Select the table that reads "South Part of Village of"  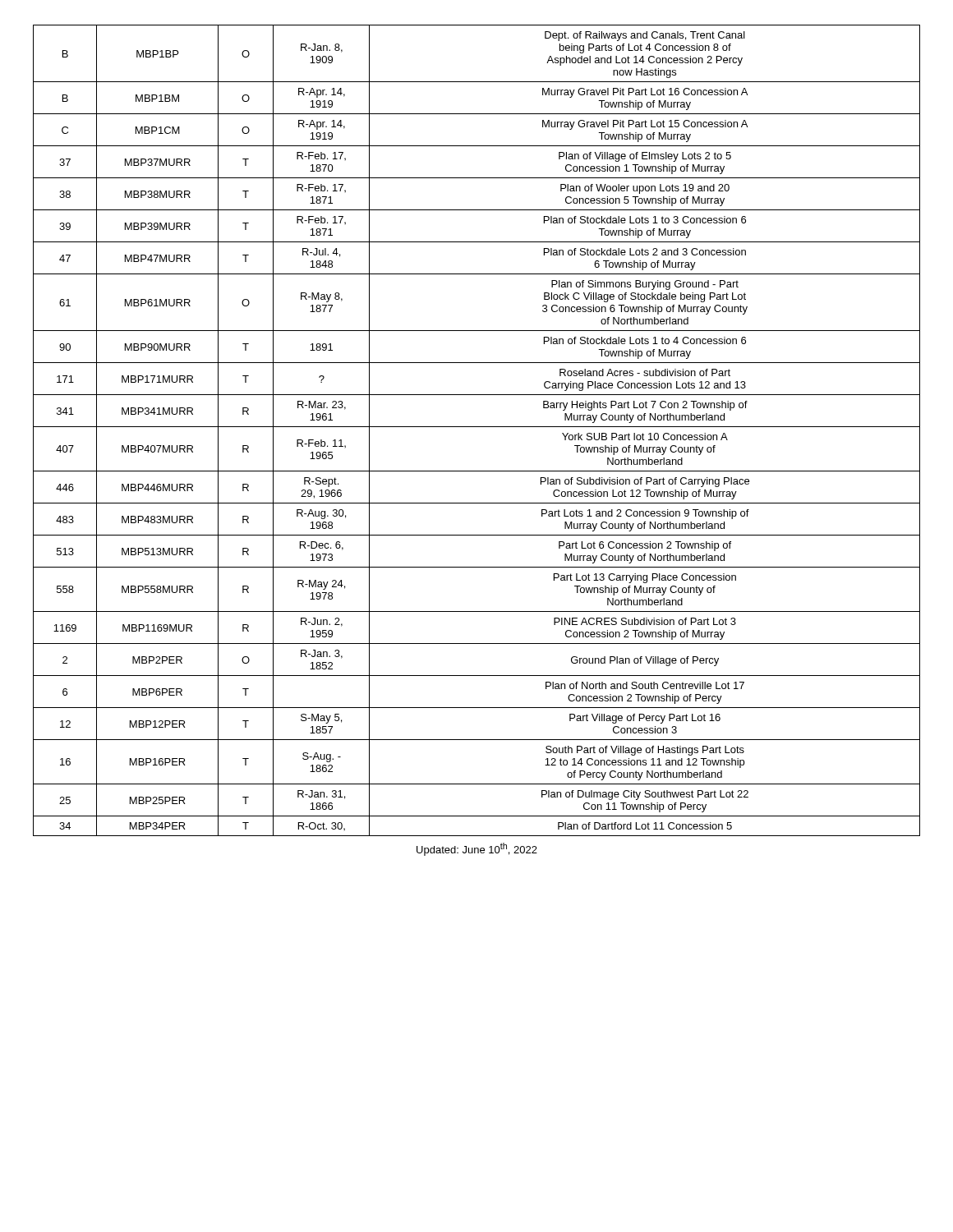point(476,430)
